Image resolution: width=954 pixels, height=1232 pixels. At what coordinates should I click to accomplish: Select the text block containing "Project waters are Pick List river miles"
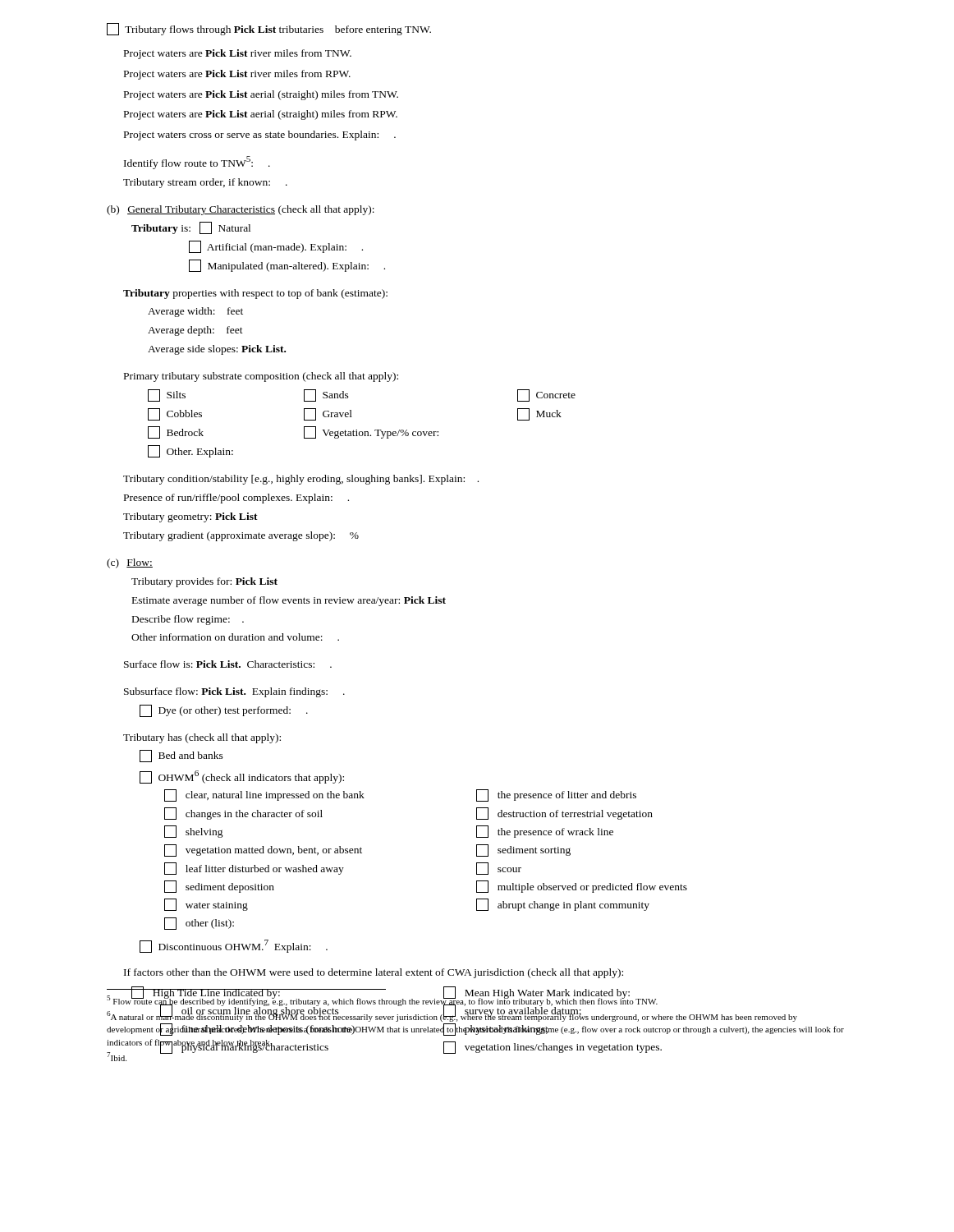(x=238, y=54)
